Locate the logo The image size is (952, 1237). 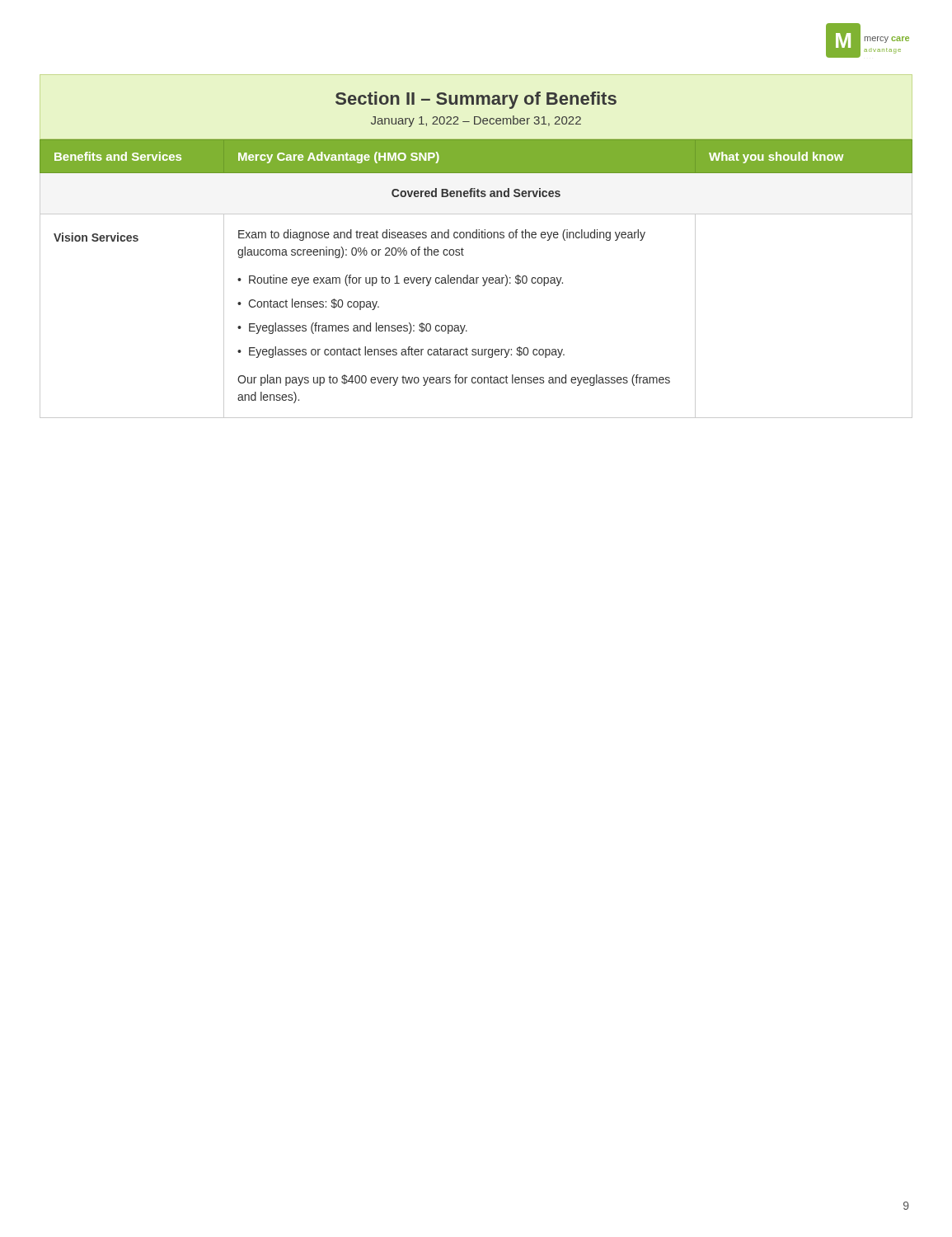(x=867, y=47)
